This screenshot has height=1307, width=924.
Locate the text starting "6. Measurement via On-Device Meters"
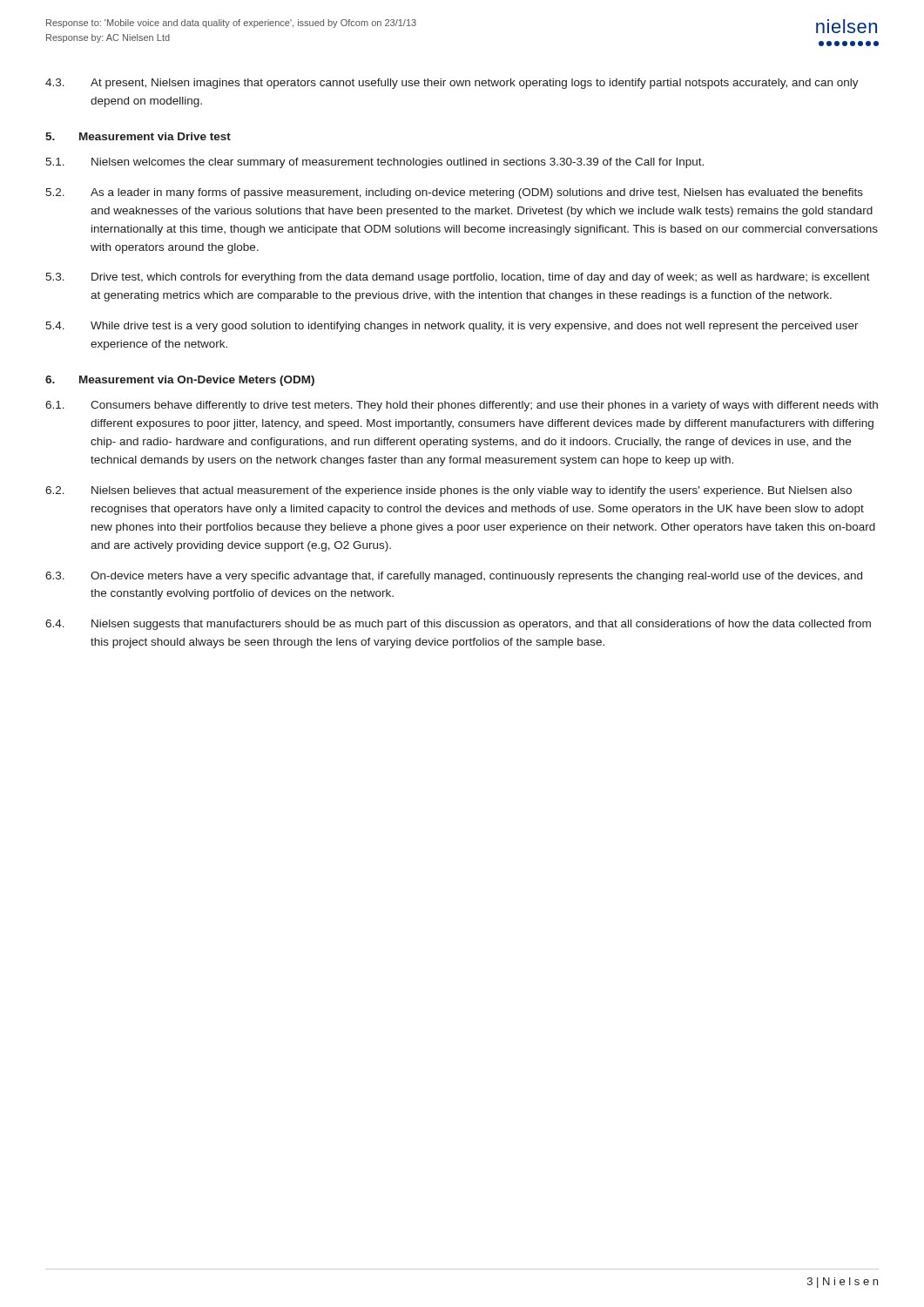coord(180,380)
